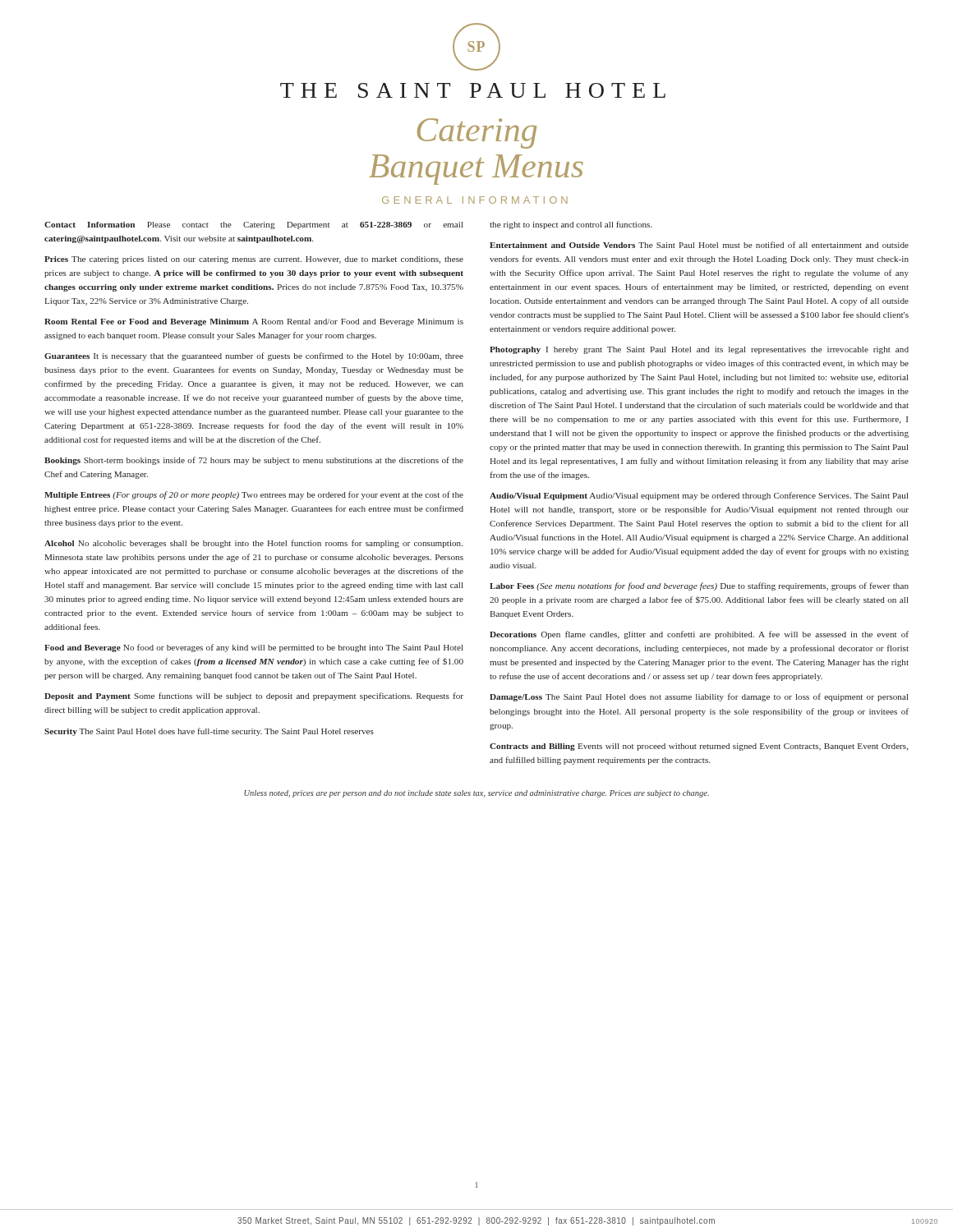
Task: Find the passage starting "Deposit and Payment Some functions"
Action: [254, 703]
